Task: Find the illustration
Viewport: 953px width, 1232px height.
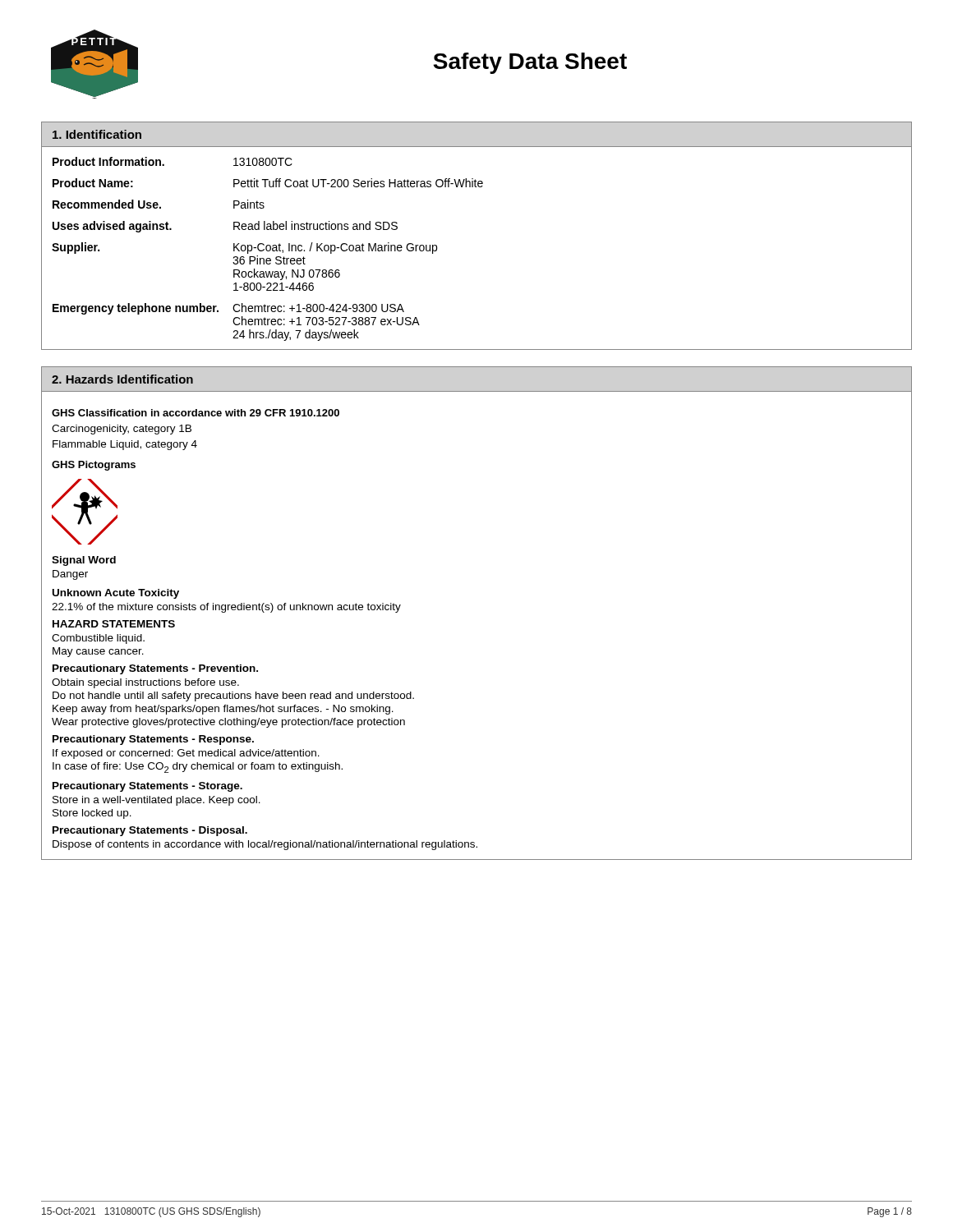Action: click(x=476, y=513)
